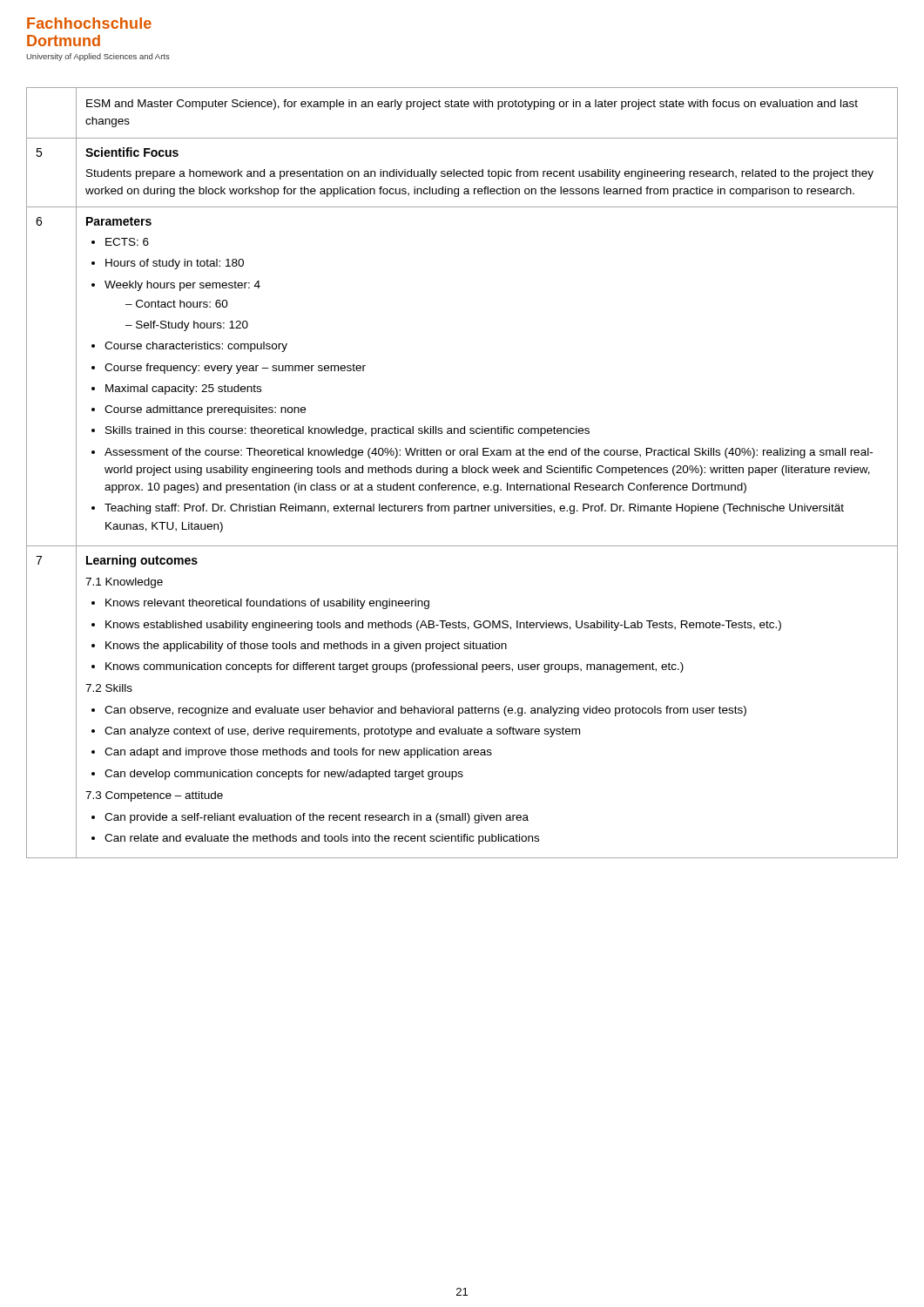Click on the block starting "Course frequency: every year –"
924x1307 pixels.
(235, 367)
